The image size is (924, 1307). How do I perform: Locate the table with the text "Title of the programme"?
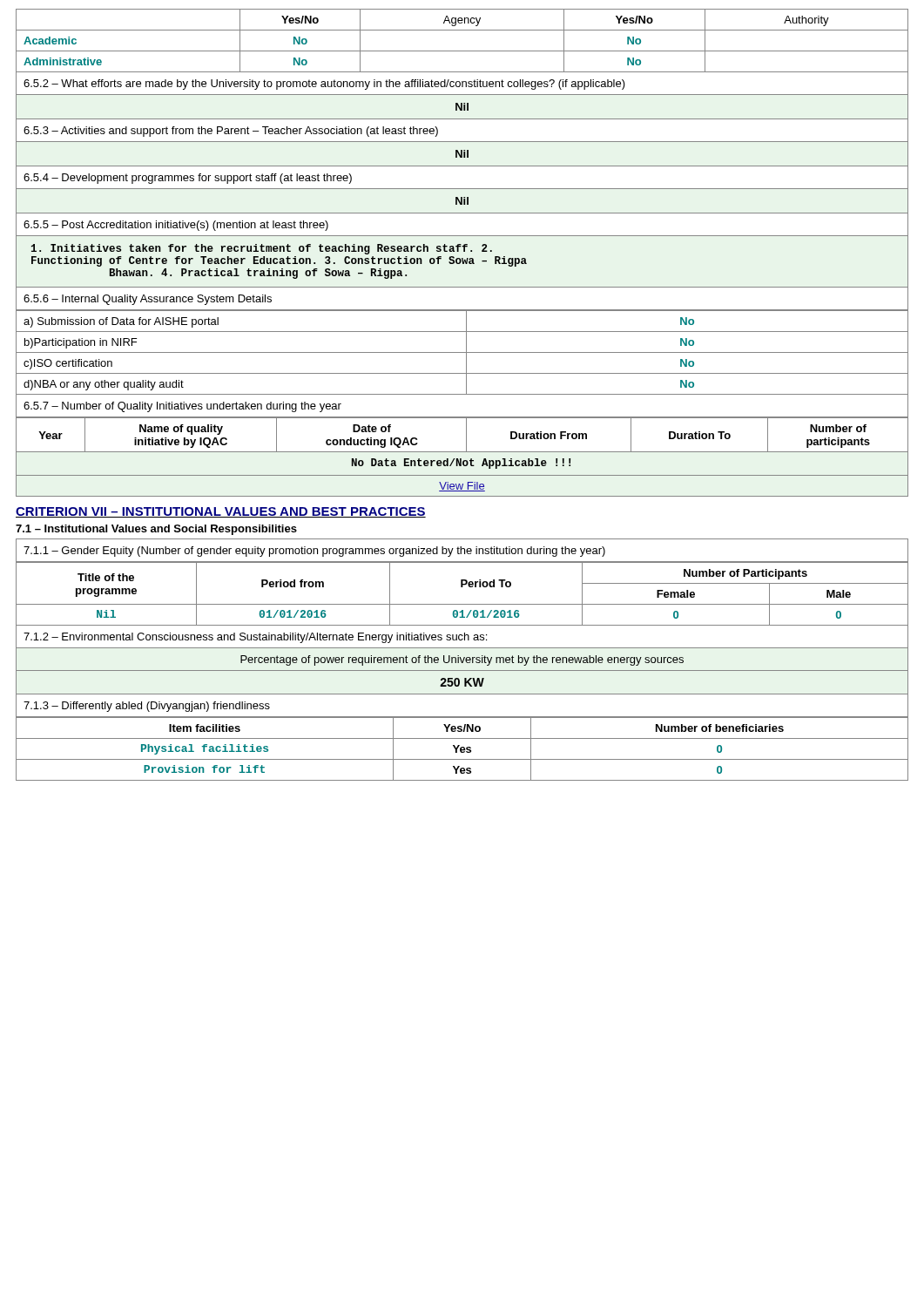462,594
